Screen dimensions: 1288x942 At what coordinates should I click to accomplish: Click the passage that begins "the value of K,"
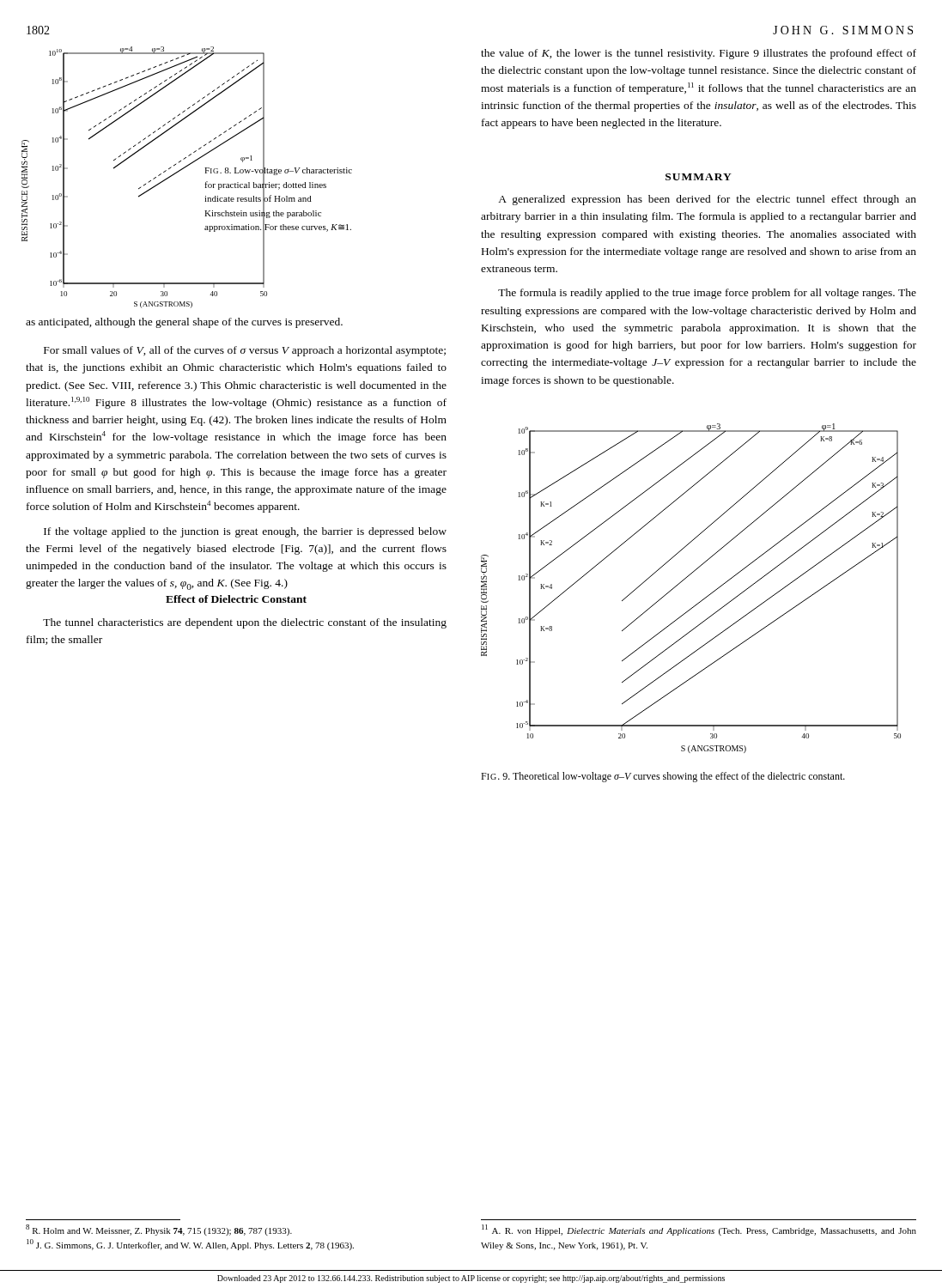click(x=699, y=88)
